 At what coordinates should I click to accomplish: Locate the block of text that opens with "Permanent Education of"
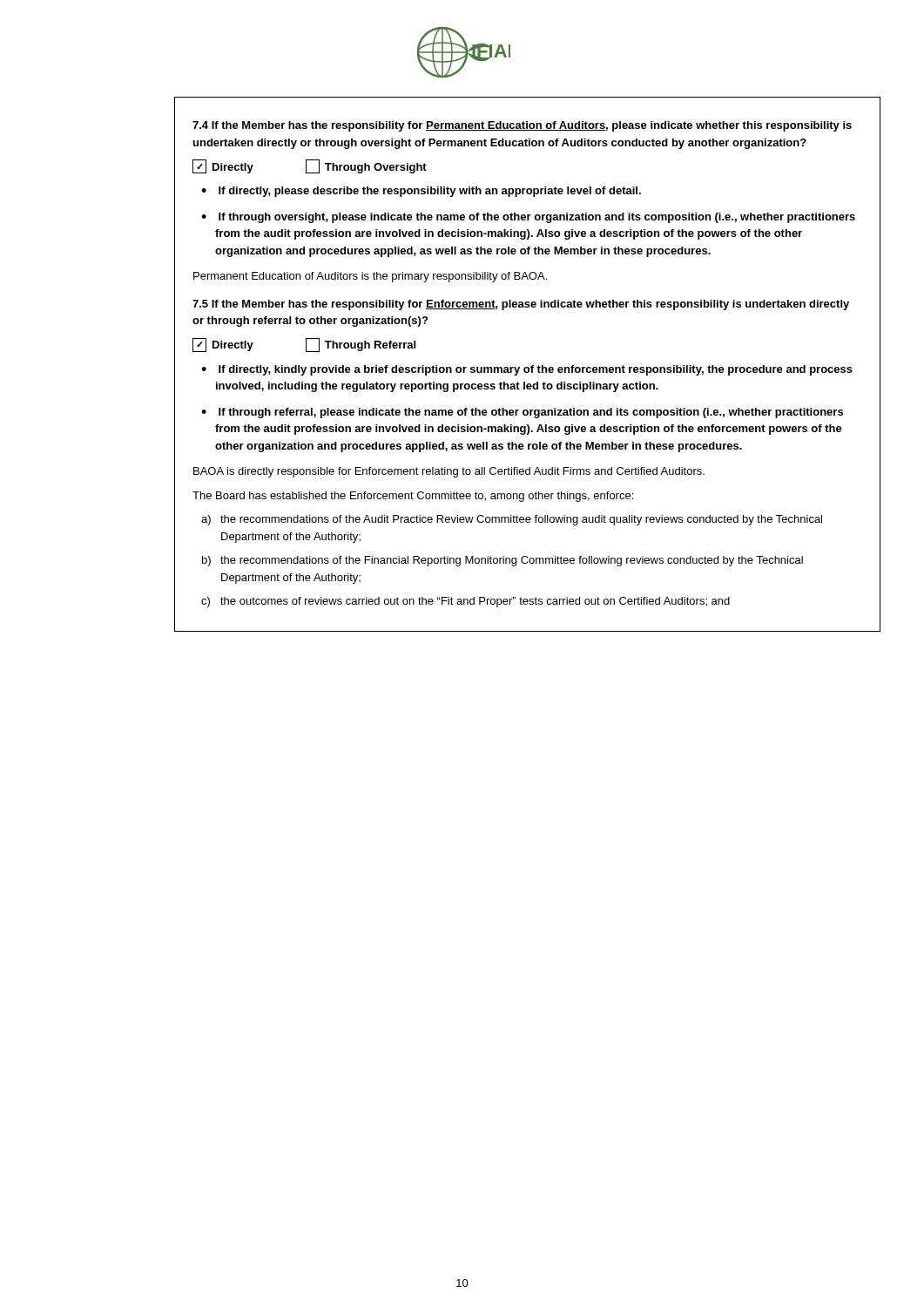pyautogui.click(x=370, y=276)
